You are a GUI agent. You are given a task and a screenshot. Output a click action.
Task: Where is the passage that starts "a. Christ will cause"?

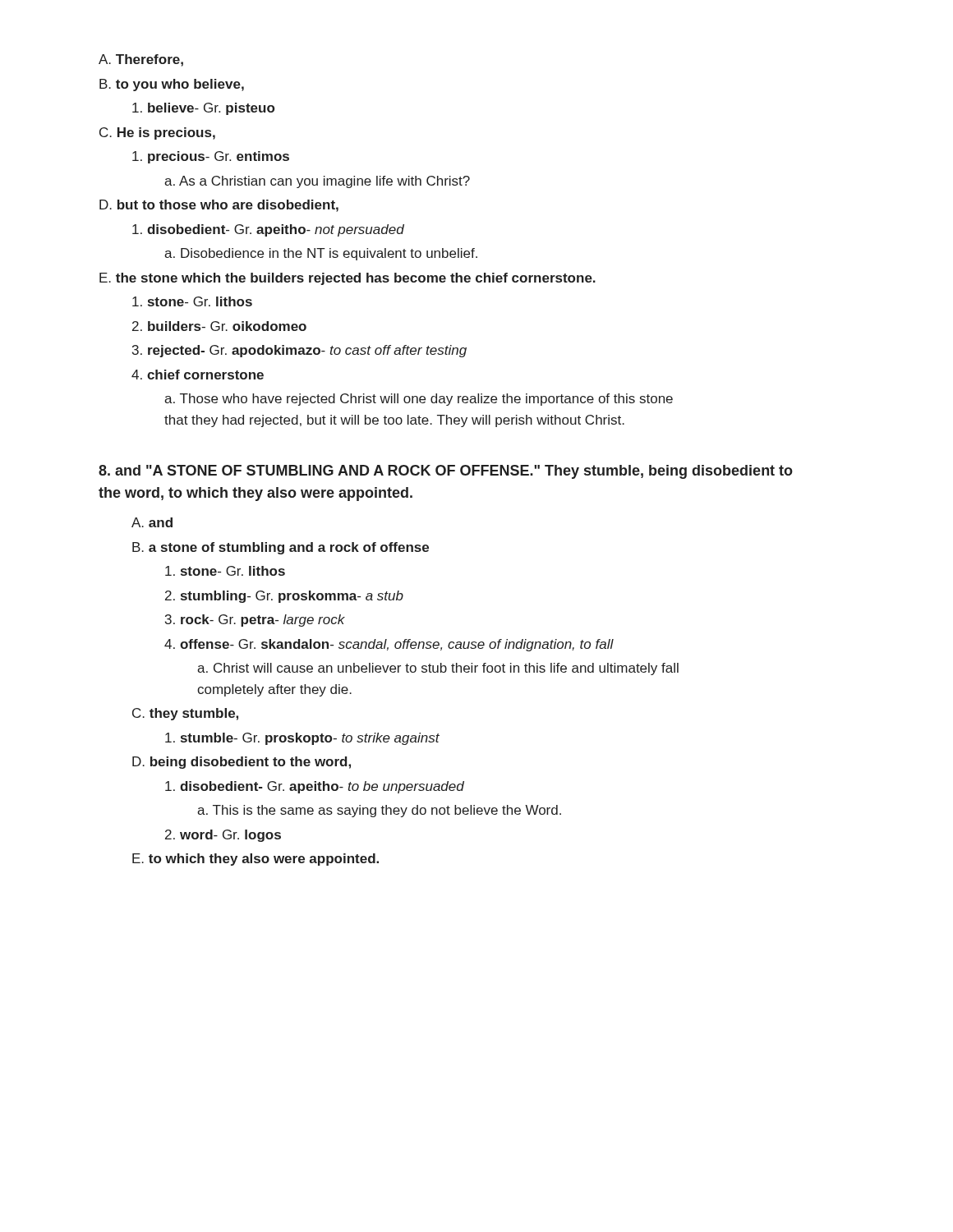[x=438, y=679]
